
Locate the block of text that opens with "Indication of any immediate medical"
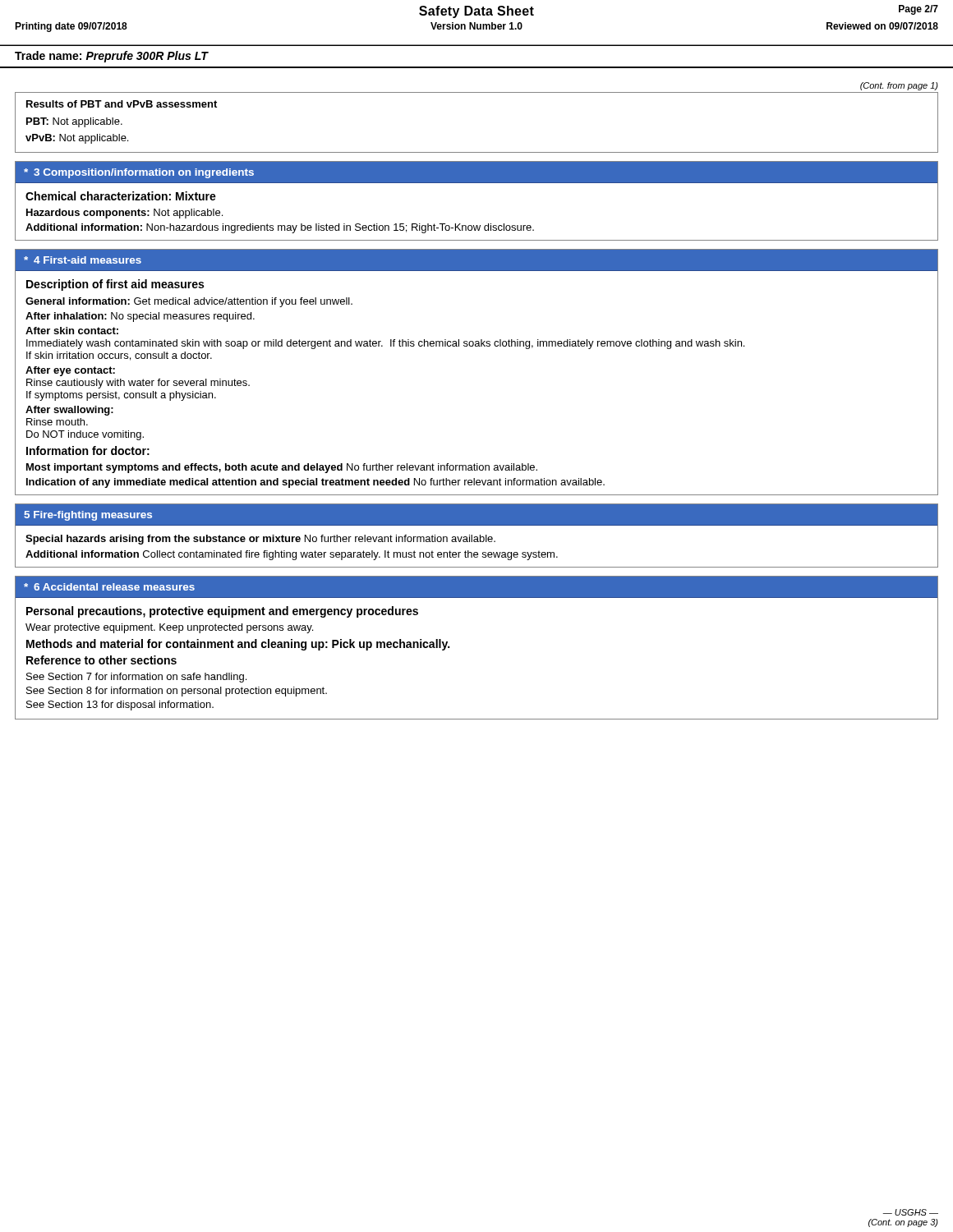tap(315, 482)
